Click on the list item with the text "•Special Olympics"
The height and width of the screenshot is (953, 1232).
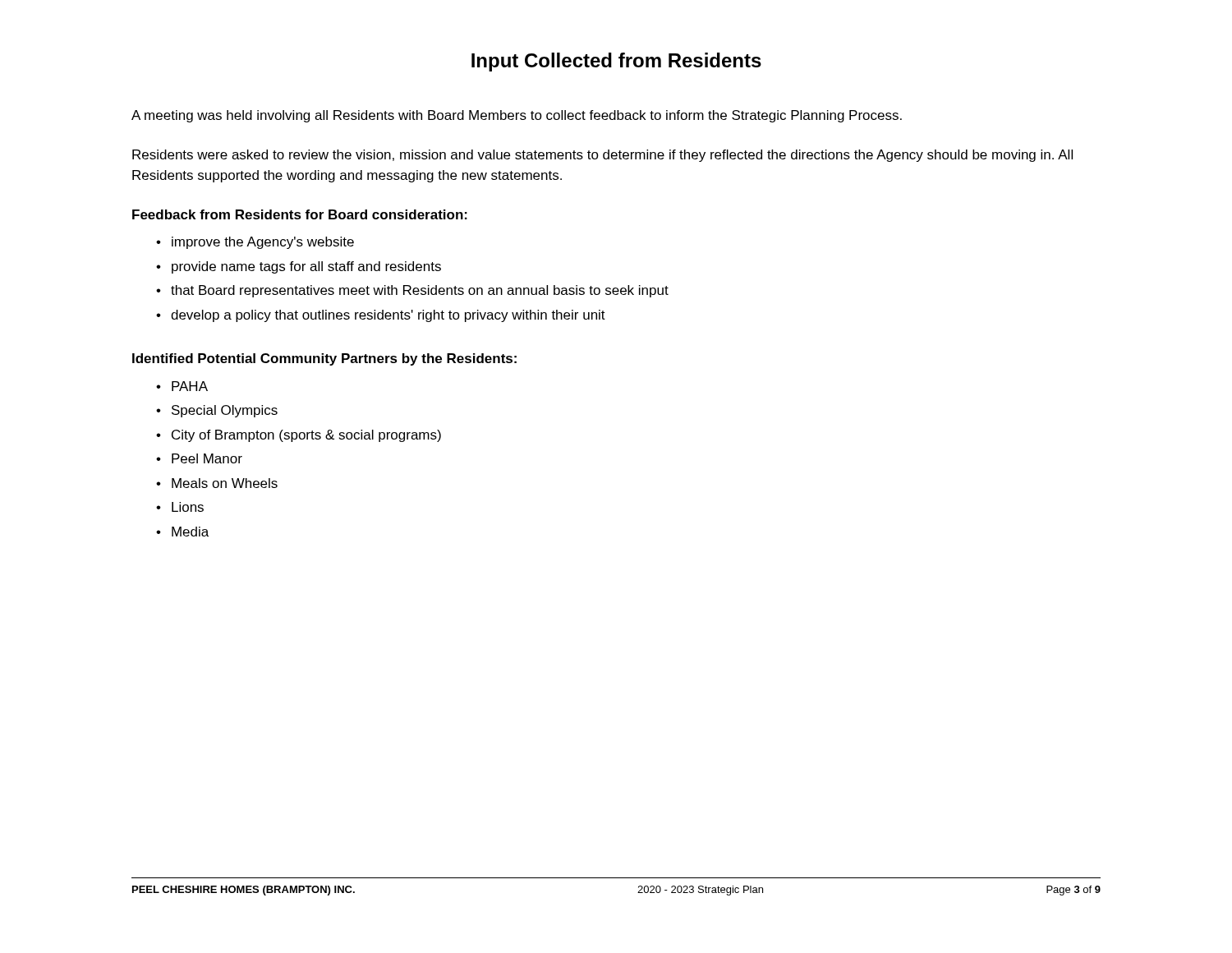click(x=217, y=411)
